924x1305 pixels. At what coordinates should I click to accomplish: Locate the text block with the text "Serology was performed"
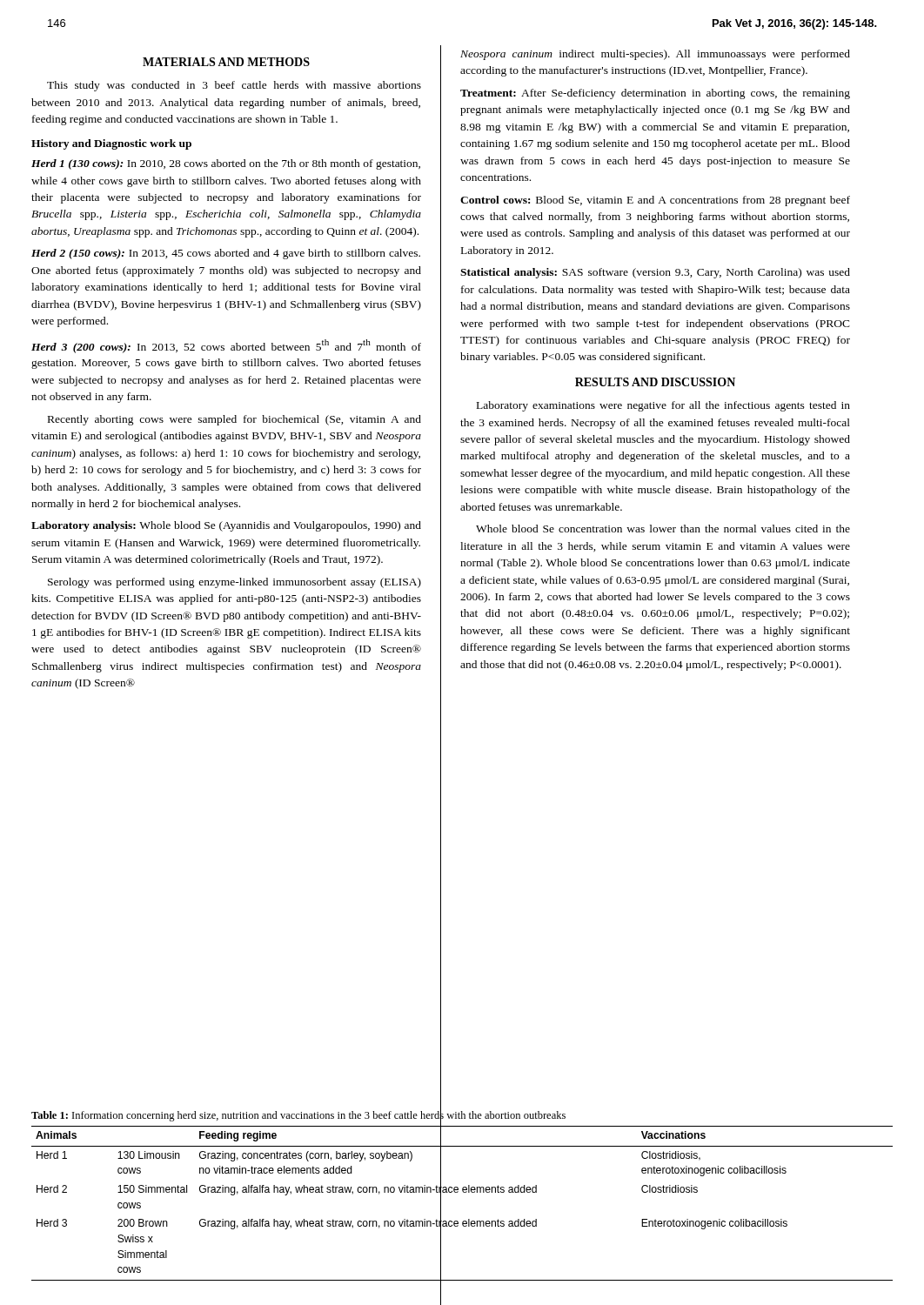click(226, 632)
